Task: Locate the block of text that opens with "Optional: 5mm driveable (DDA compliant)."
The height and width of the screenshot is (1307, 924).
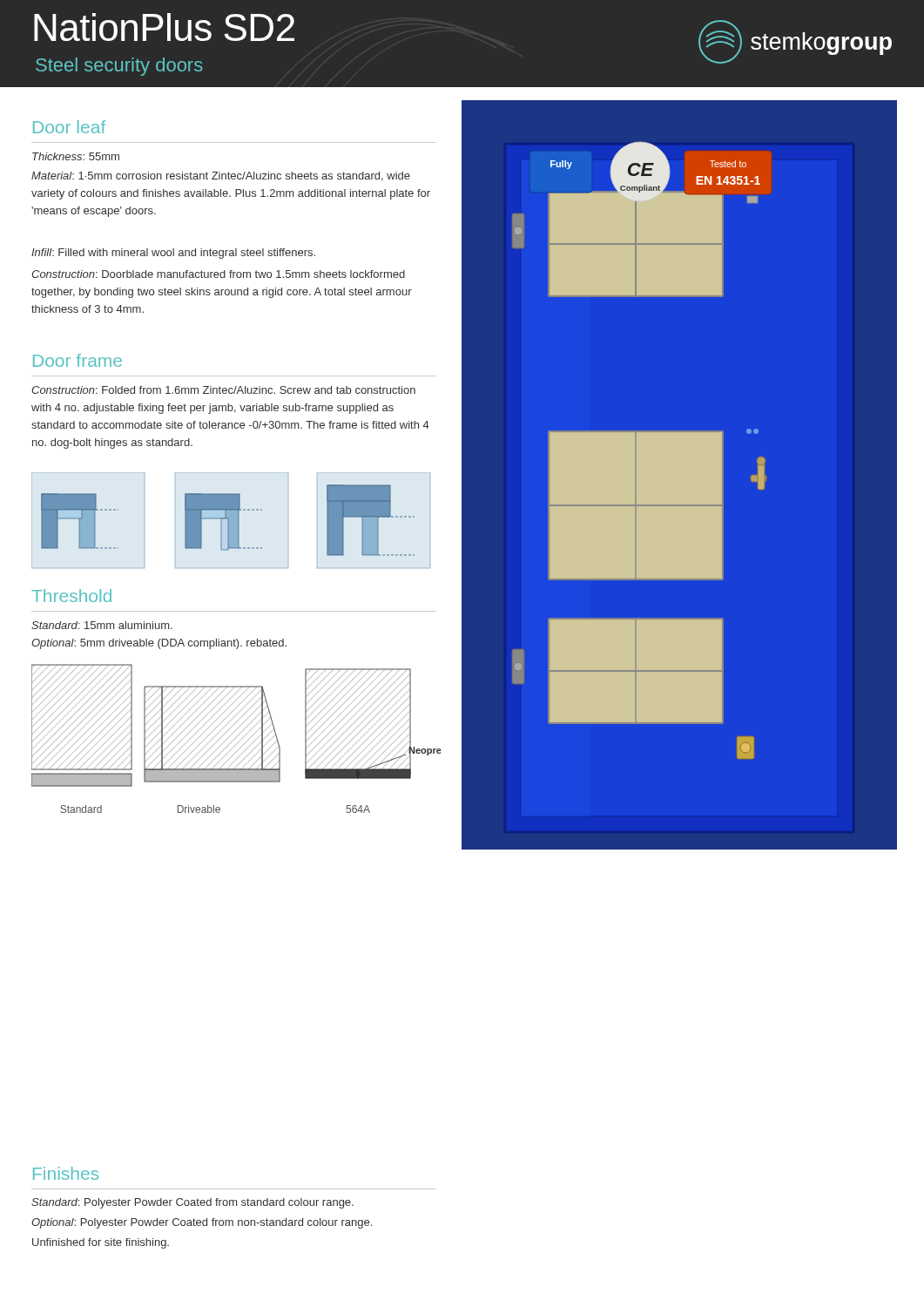Action: [x=159, y=643]
